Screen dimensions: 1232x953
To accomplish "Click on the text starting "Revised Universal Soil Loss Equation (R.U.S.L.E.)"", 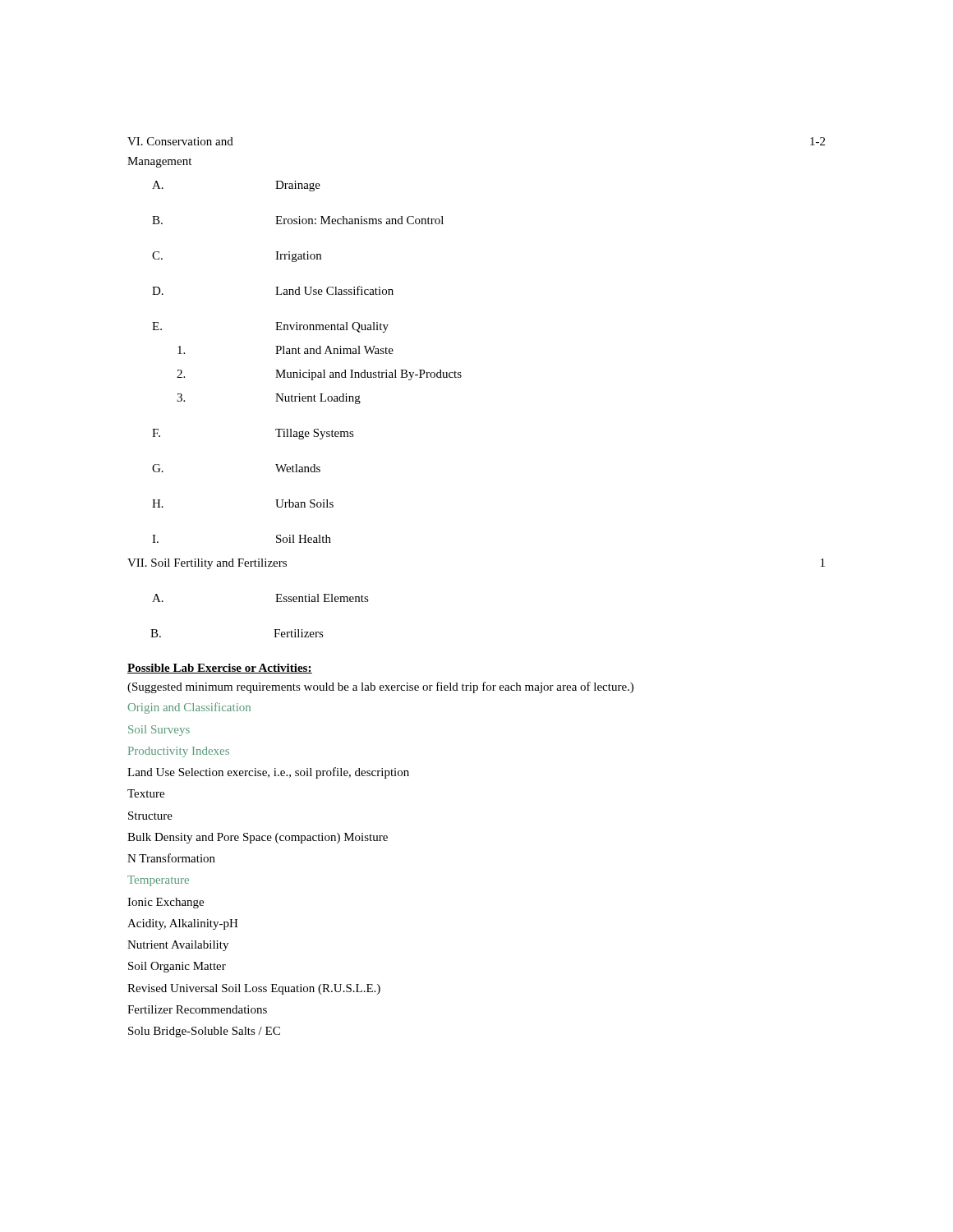I will point(254,988).
